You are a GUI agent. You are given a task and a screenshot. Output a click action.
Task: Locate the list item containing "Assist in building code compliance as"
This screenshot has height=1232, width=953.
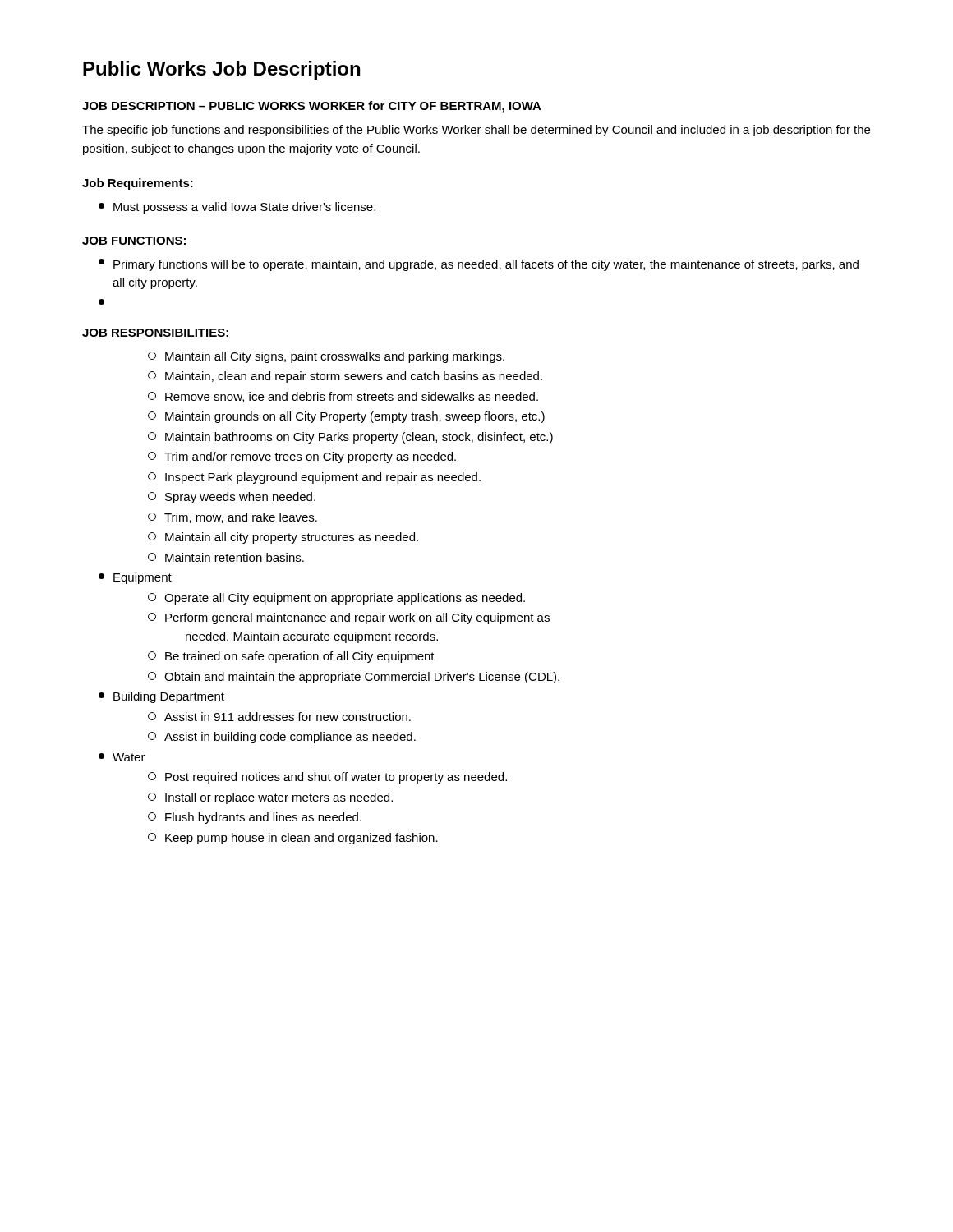(282, 737)
